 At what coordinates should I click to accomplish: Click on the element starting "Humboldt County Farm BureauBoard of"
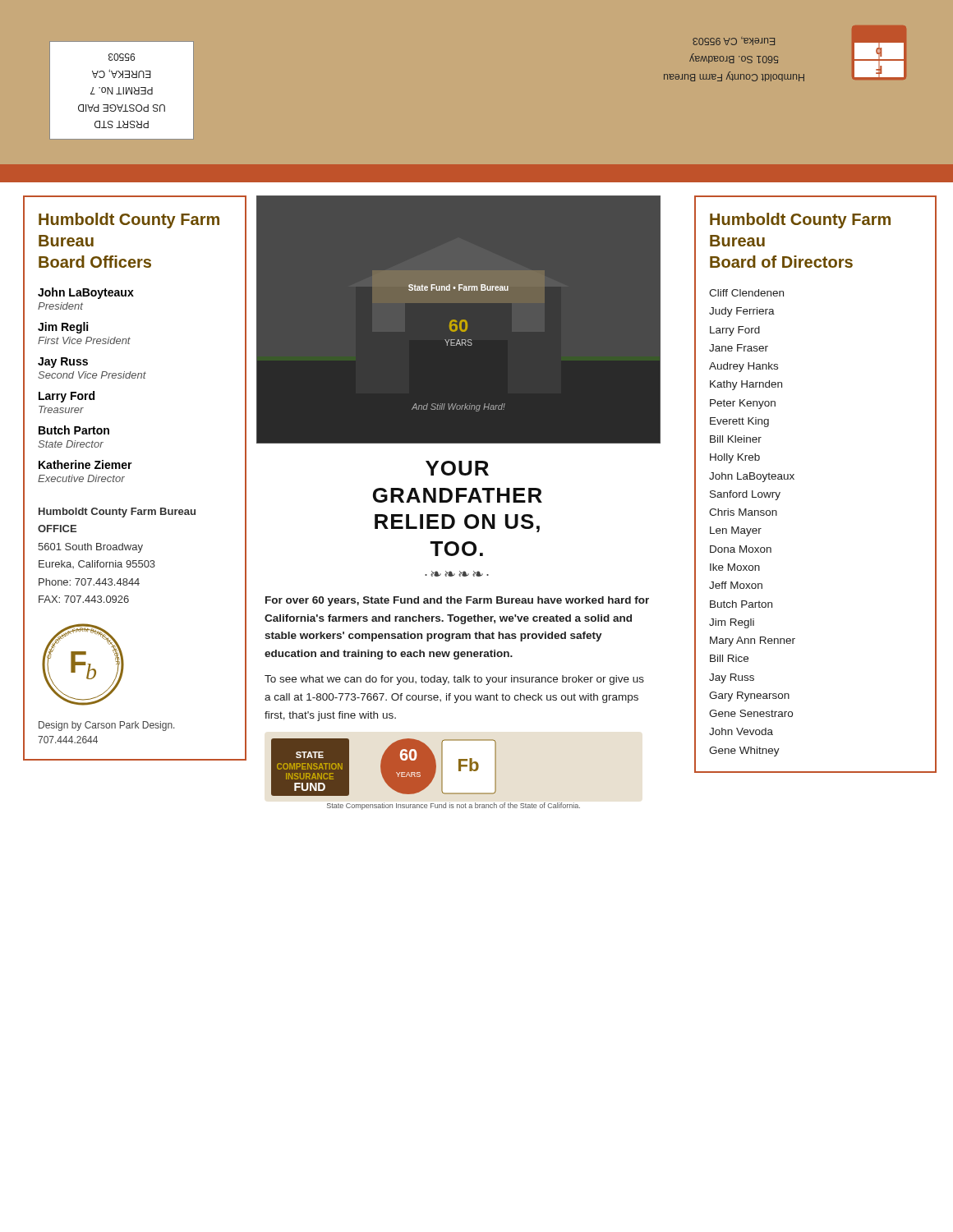800,221
